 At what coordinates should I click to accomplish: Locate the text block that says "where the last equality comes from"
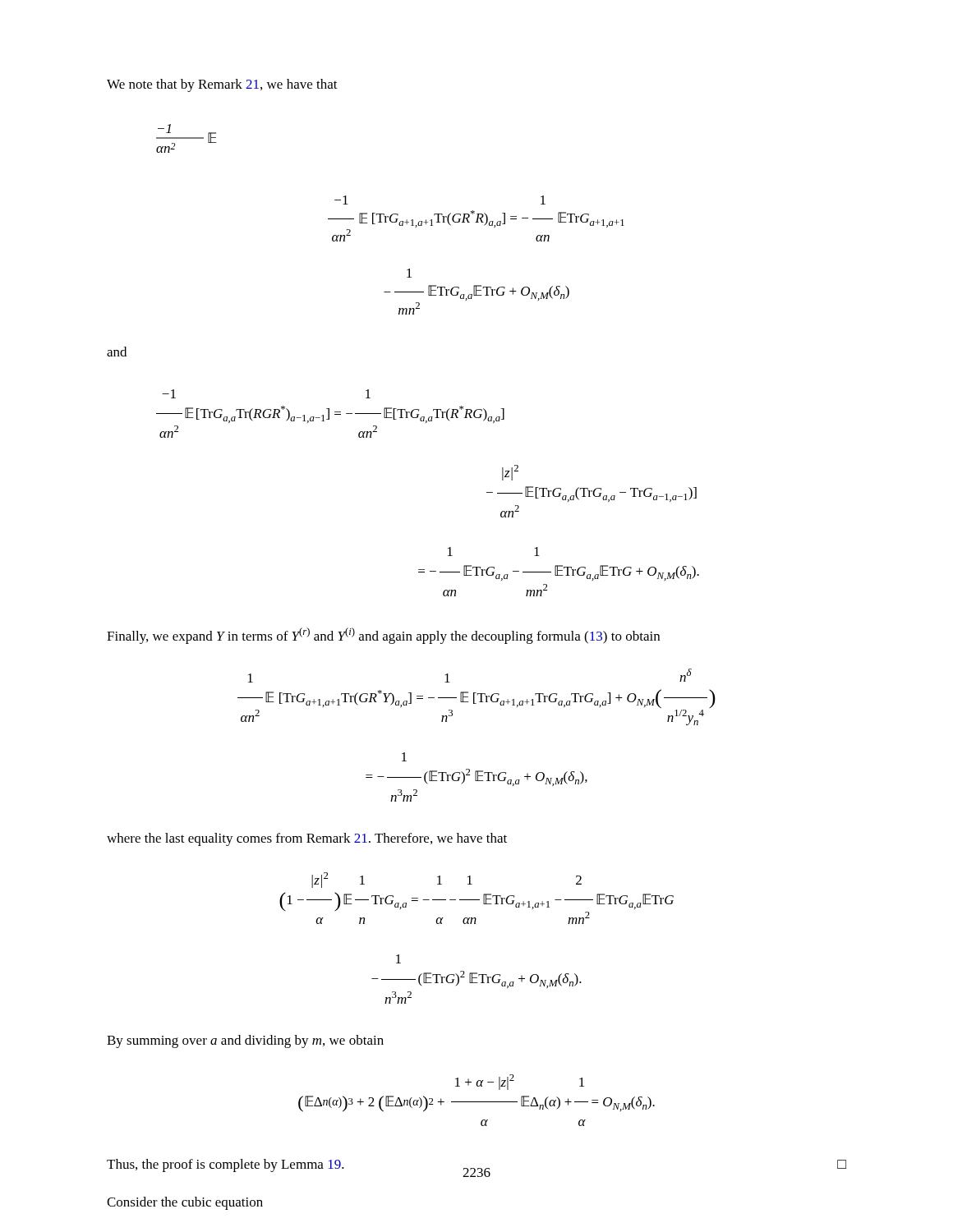click(x=307, y=838)
